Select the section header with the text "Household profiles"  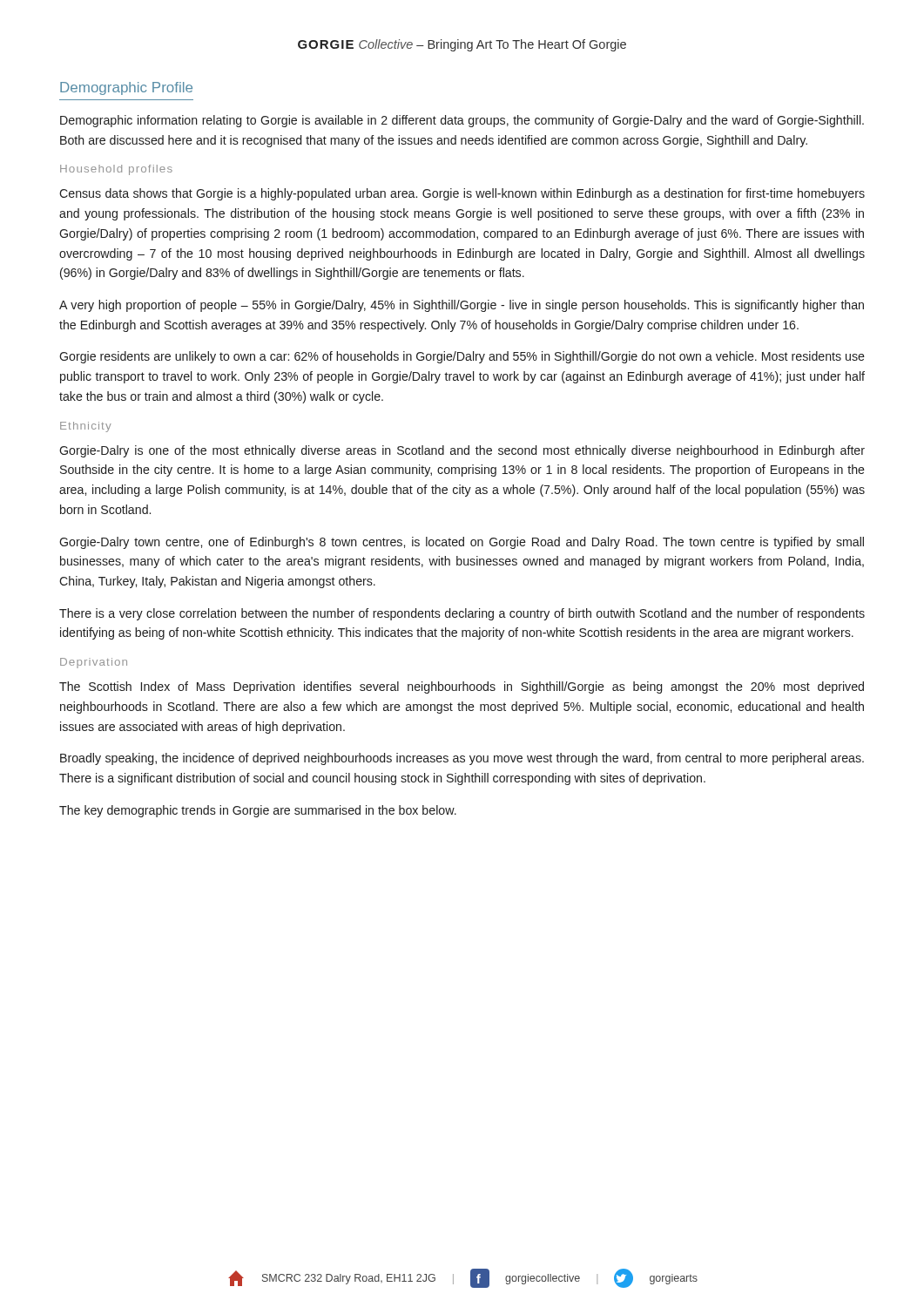coord(116,169)
